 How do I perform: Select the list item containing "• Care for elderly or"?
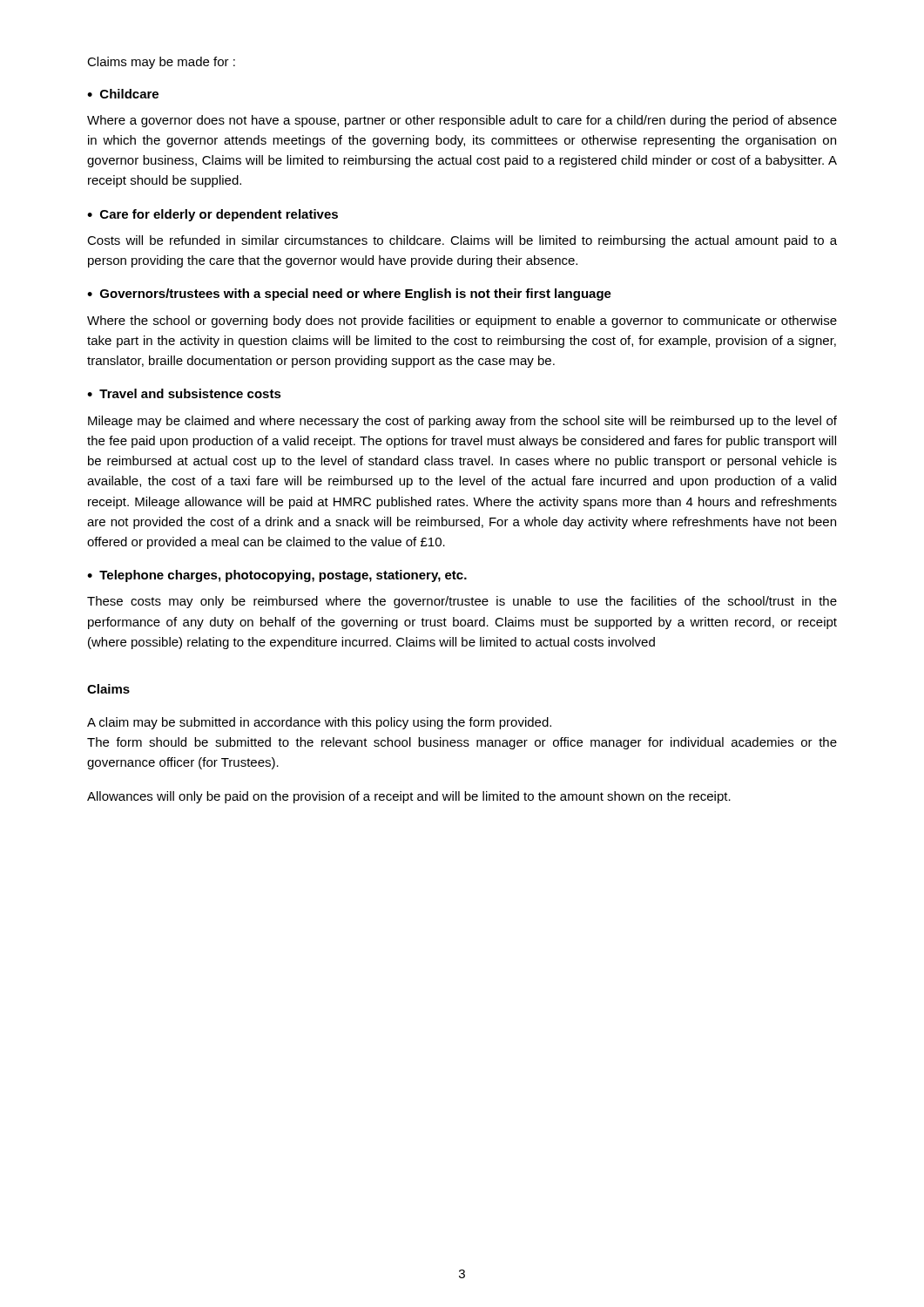462,237
